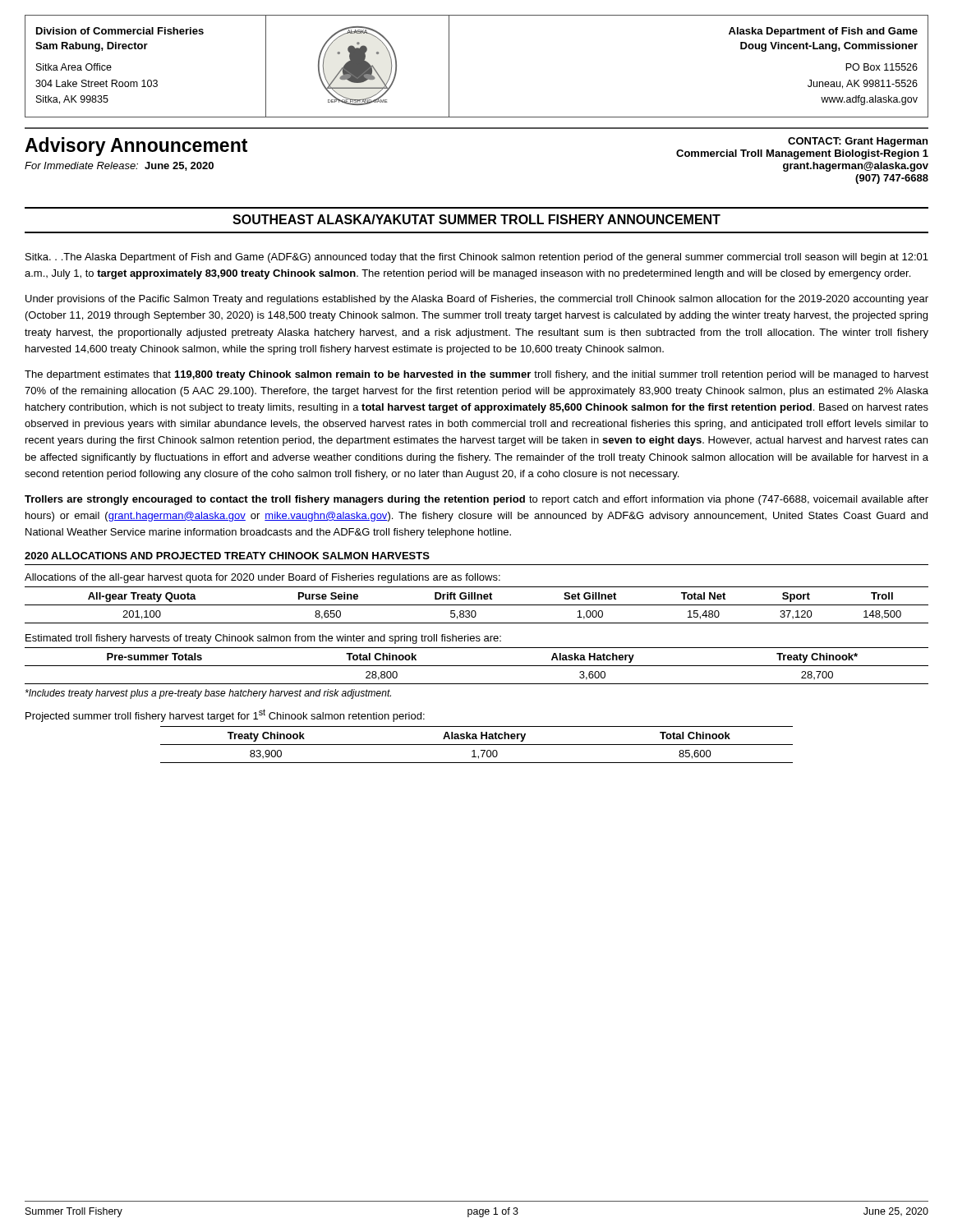Locate the text block that reads "The department estimates that 119,800 treaty"
The height and width of the screenshot is (1232, 953).
[476, 424]
